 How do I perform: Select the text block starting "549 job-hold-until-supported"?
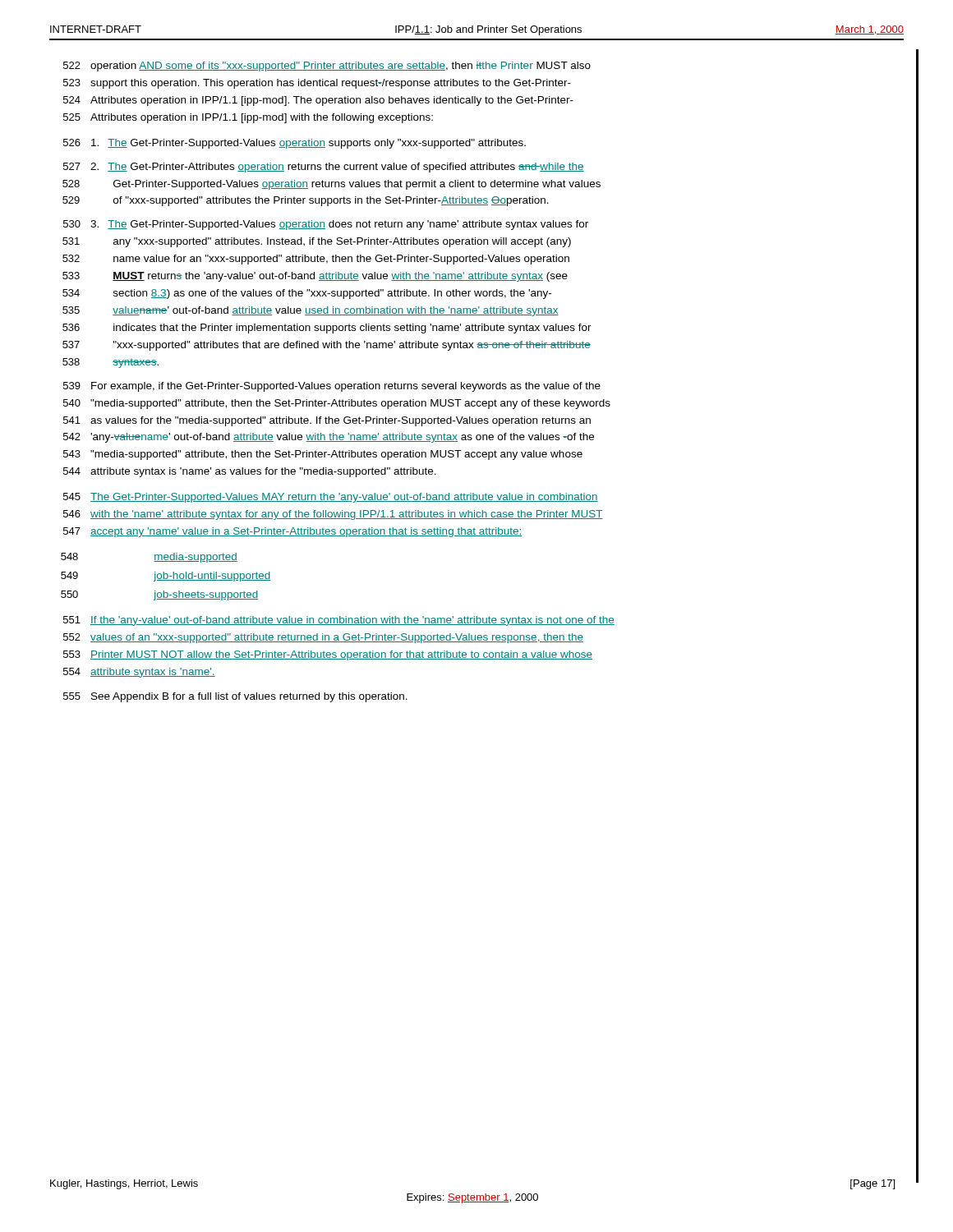[x=166, y=577]
